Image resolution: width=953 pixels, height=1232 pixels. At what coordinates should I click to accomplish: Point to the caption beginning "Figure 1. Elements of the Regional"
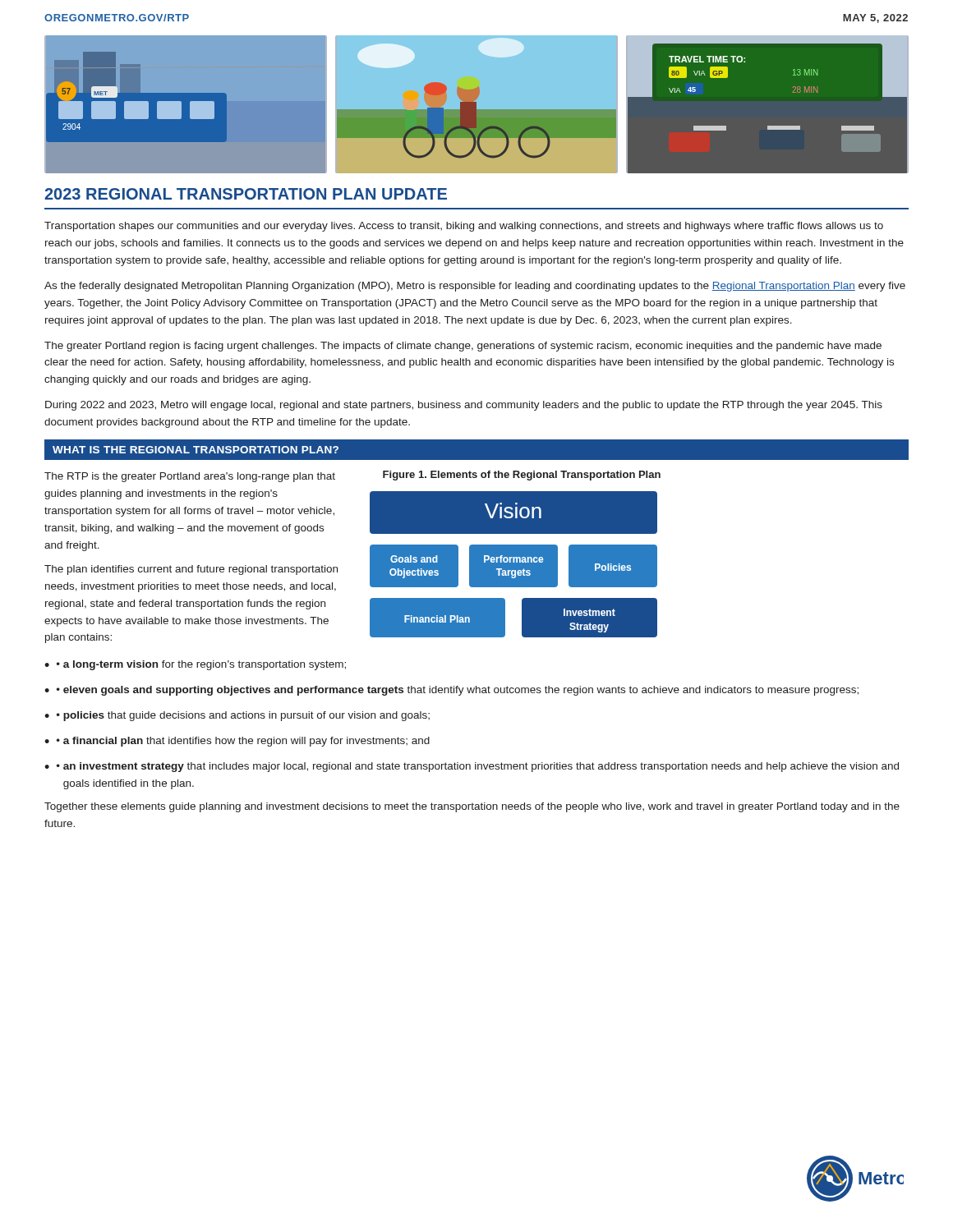522,474
